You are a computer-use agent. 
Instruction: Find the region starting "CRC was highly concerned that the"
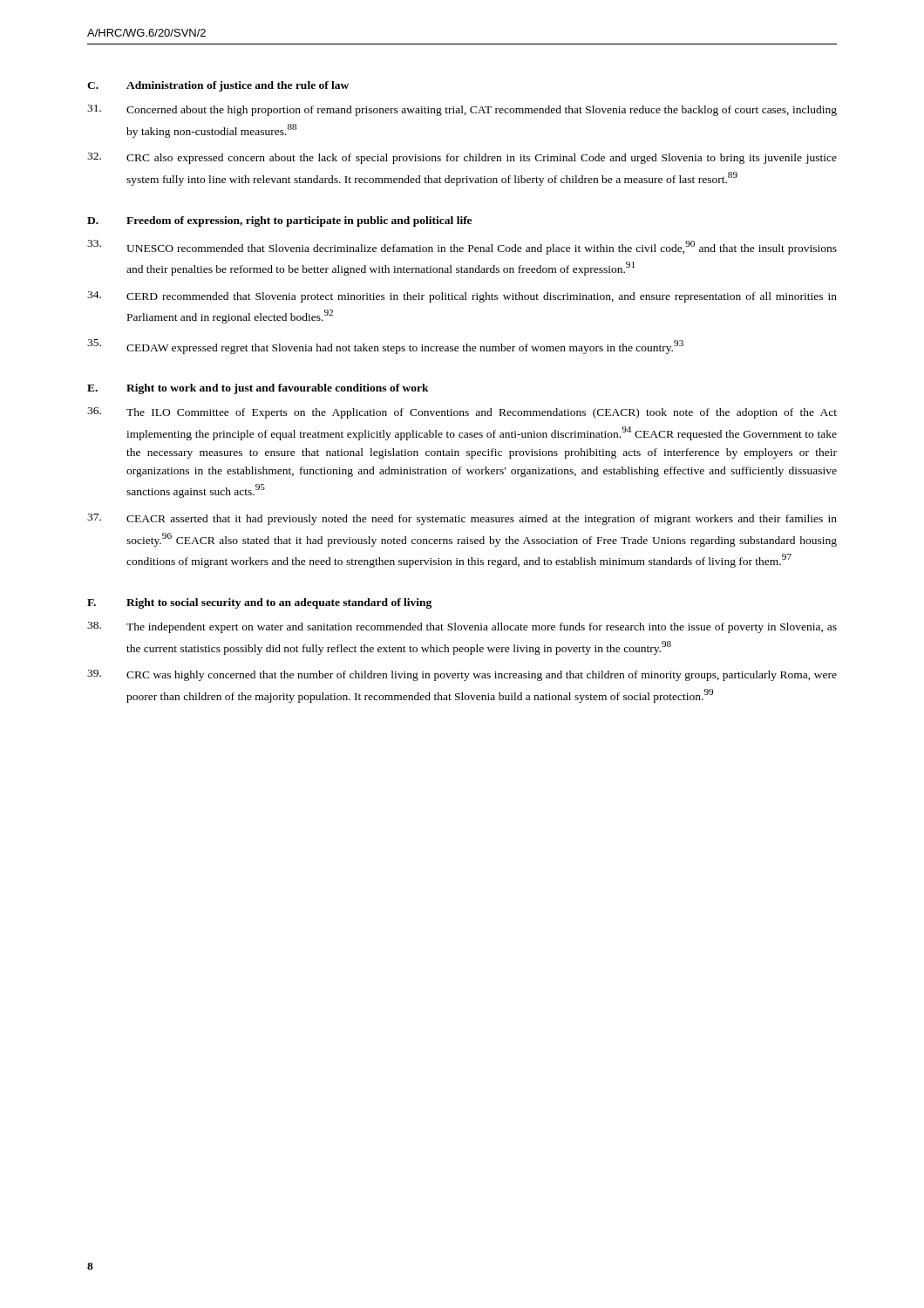pos(462,686)
